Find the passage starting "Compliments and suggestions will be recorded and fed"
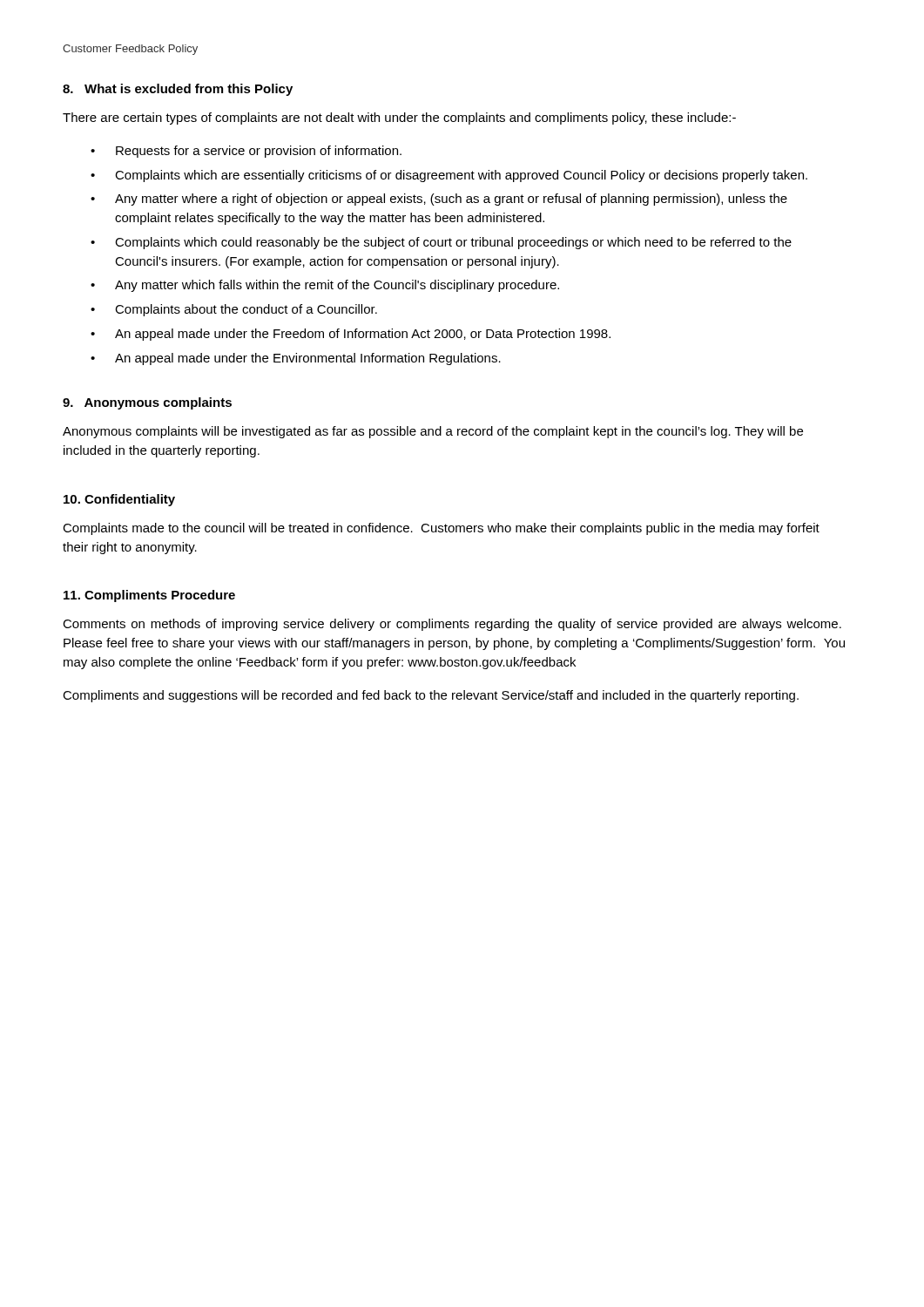This screenshot has height=1307, width=924. coord(431,694)
